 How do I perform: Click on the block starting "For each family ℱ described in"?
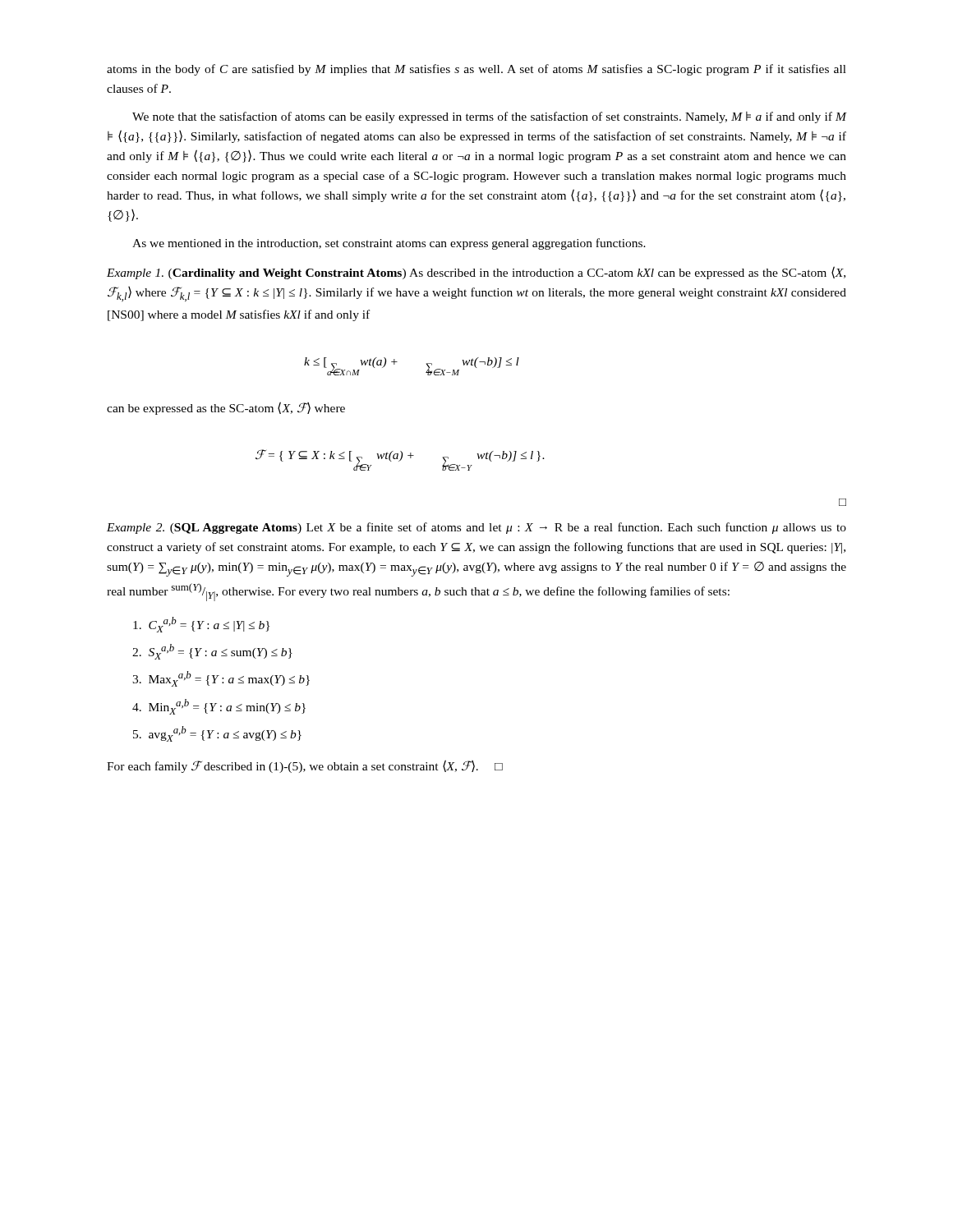[476, 766]
